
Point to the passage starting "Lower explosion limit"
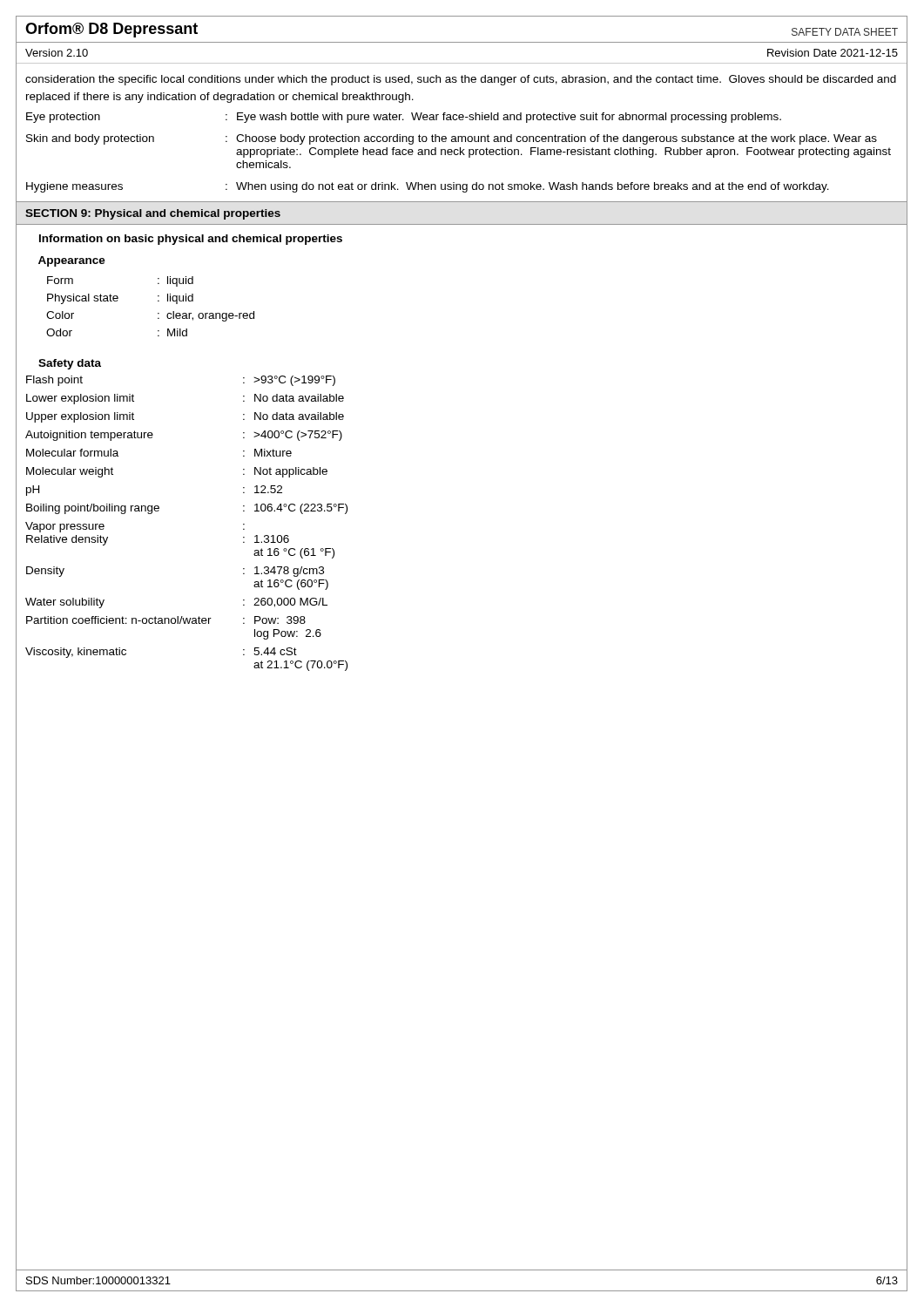coord(81,399)
